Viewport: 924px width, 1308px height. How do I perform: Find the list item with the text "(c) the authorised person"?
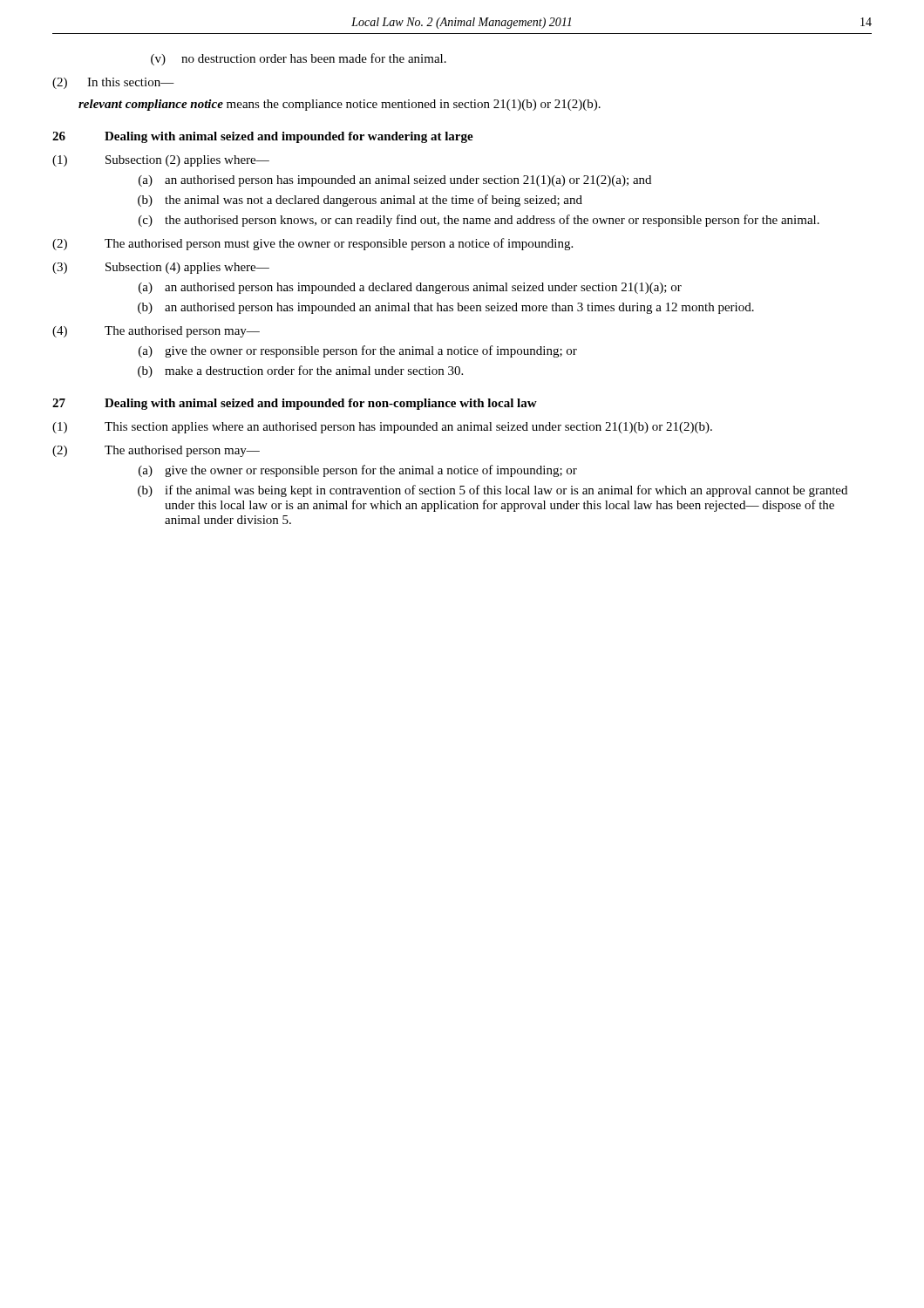point(488,220)
